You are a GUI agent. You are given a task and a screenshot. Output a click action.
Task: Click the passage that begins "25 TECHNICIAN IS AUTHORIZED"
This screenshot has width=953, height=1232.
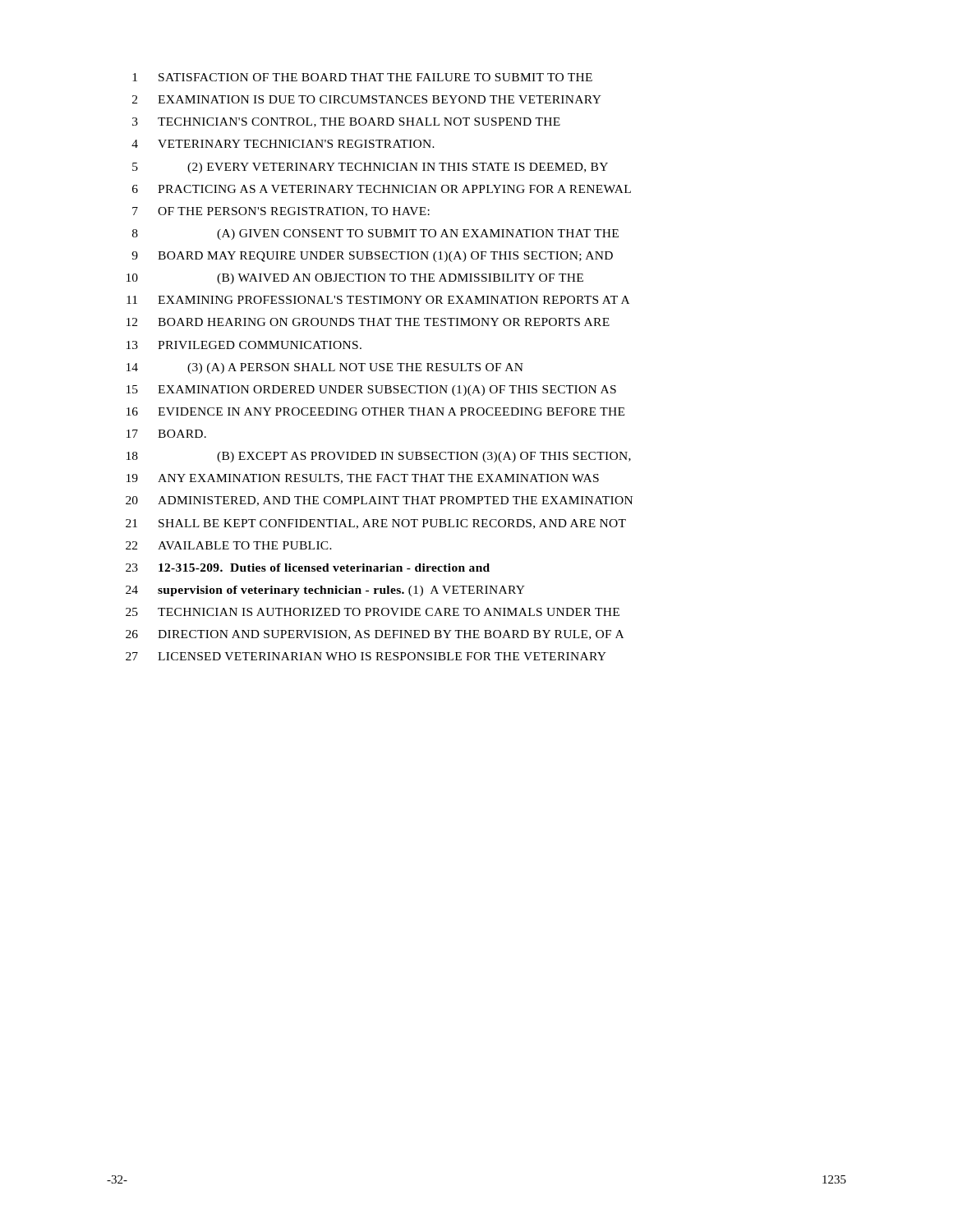point(476,612)
